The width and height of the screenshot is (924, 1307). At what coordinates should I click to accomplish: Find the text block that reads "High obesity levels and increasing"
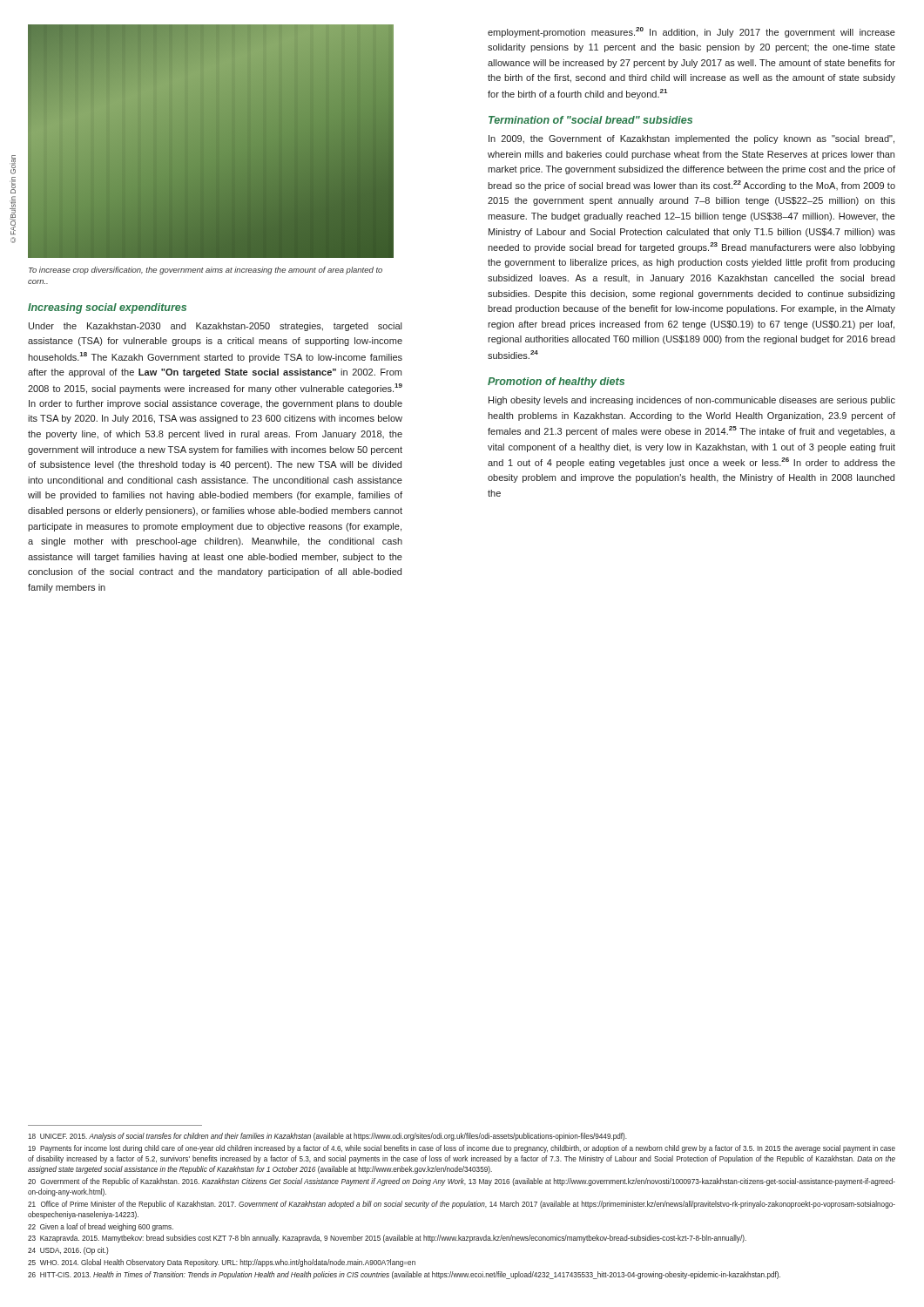pyautogui.click(x=691, y=447)
